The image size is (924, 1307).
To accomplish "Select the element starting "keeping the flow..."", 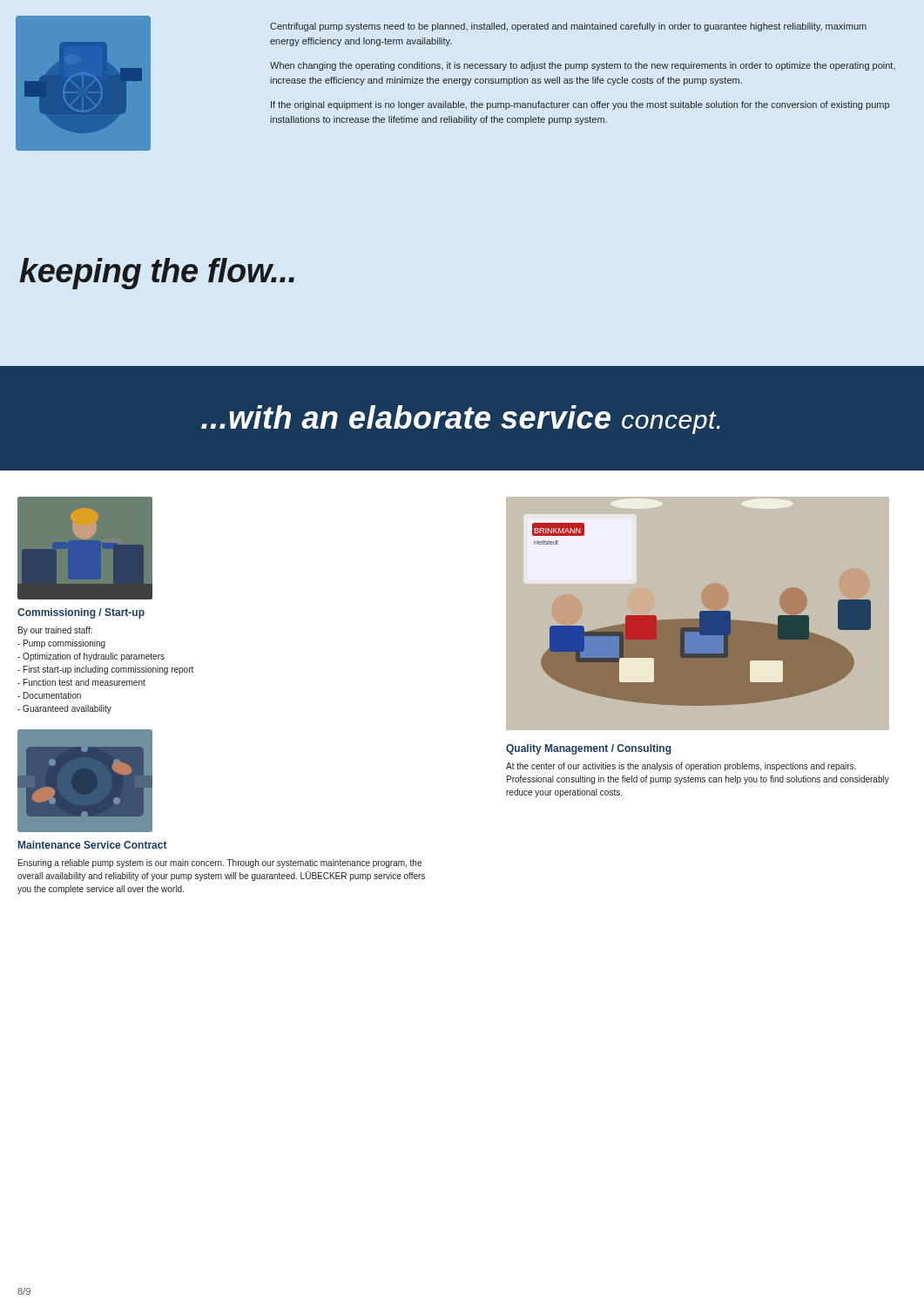I will (158, 271).
